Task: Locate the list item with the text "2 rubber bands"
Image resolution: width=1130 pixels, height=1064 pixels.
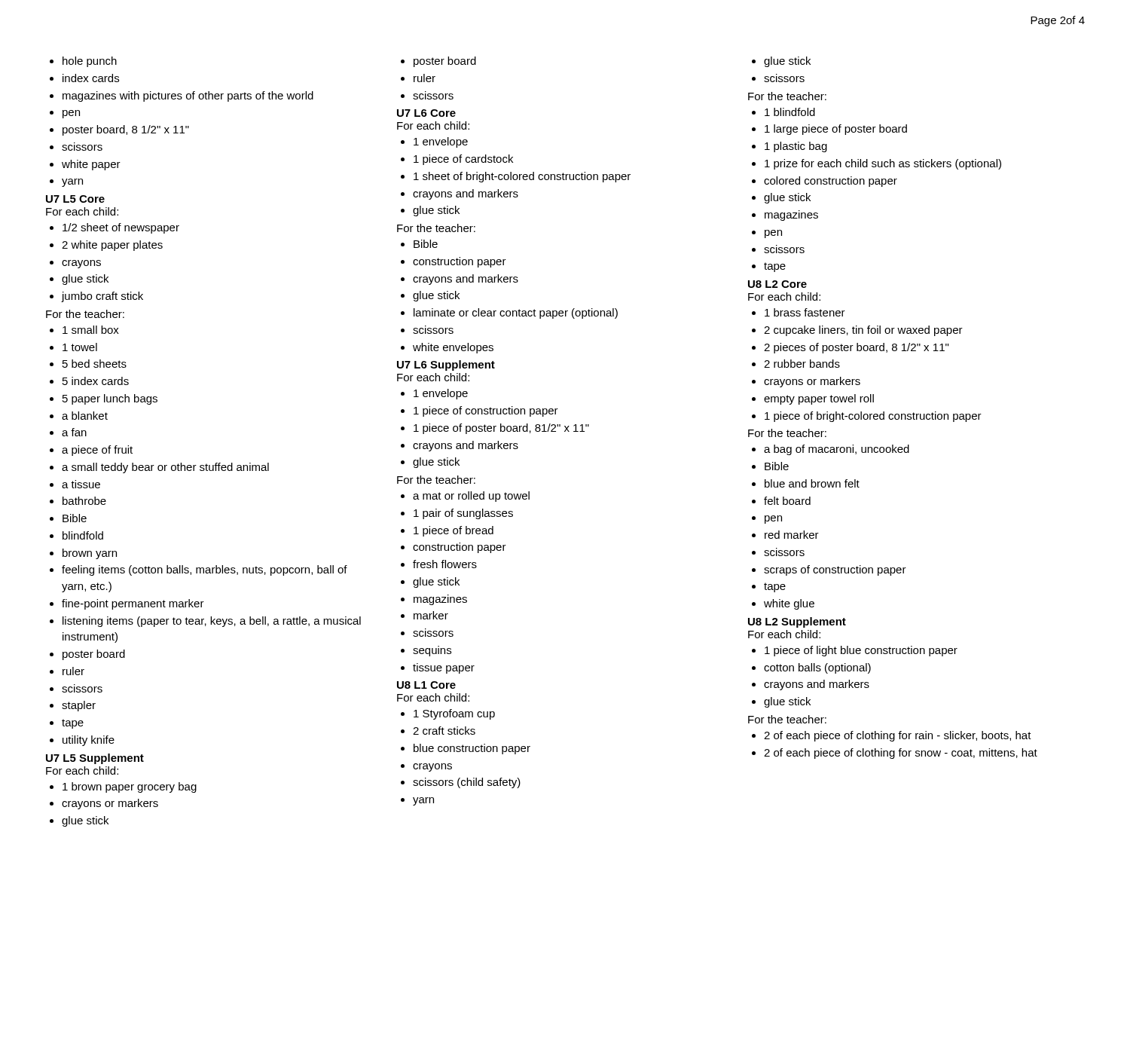Action: (802, 364)
